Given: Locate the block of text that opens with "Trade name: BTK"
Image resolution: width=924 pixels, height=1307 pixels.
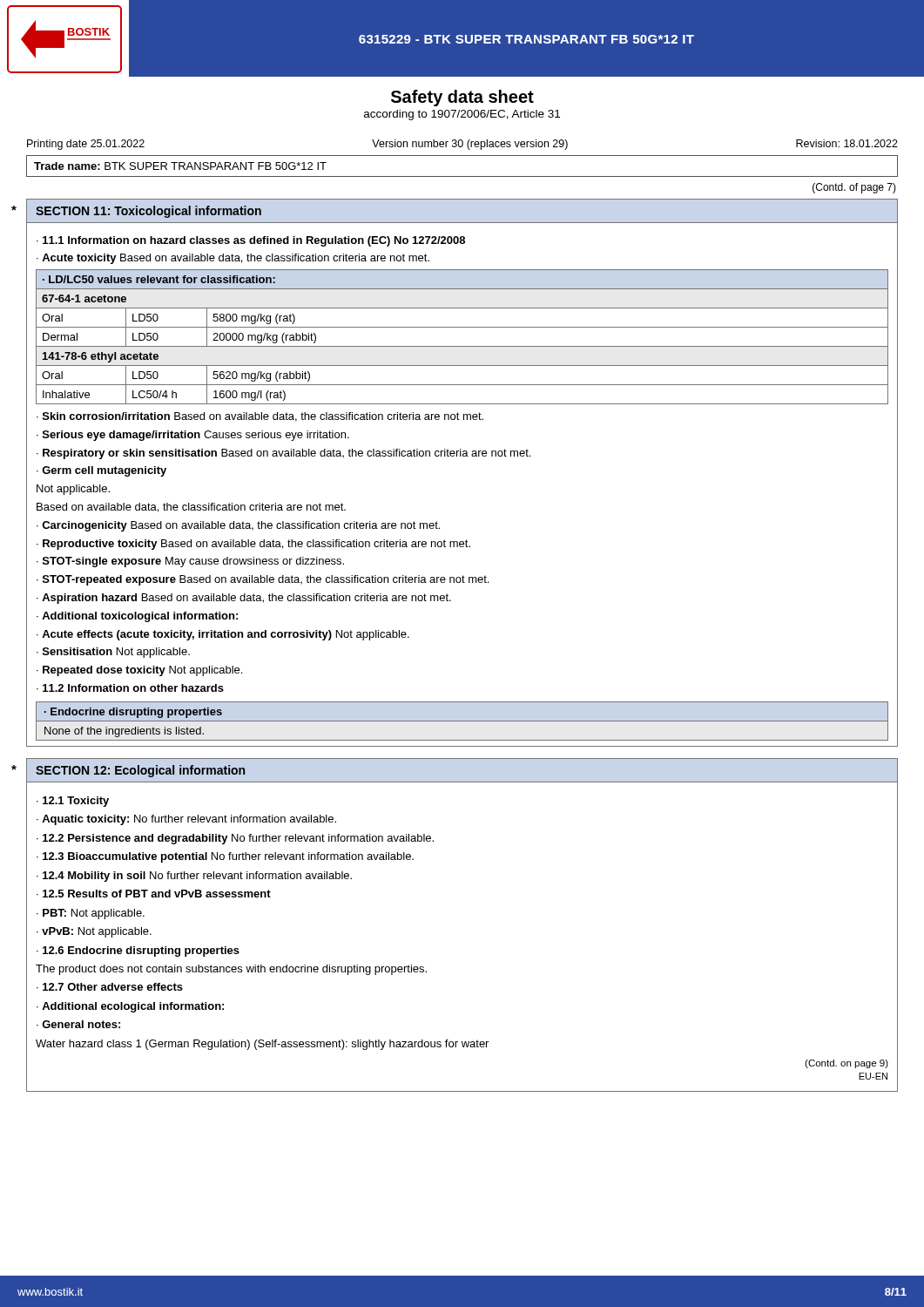Looking at the screenshot, I should [180, 166].
